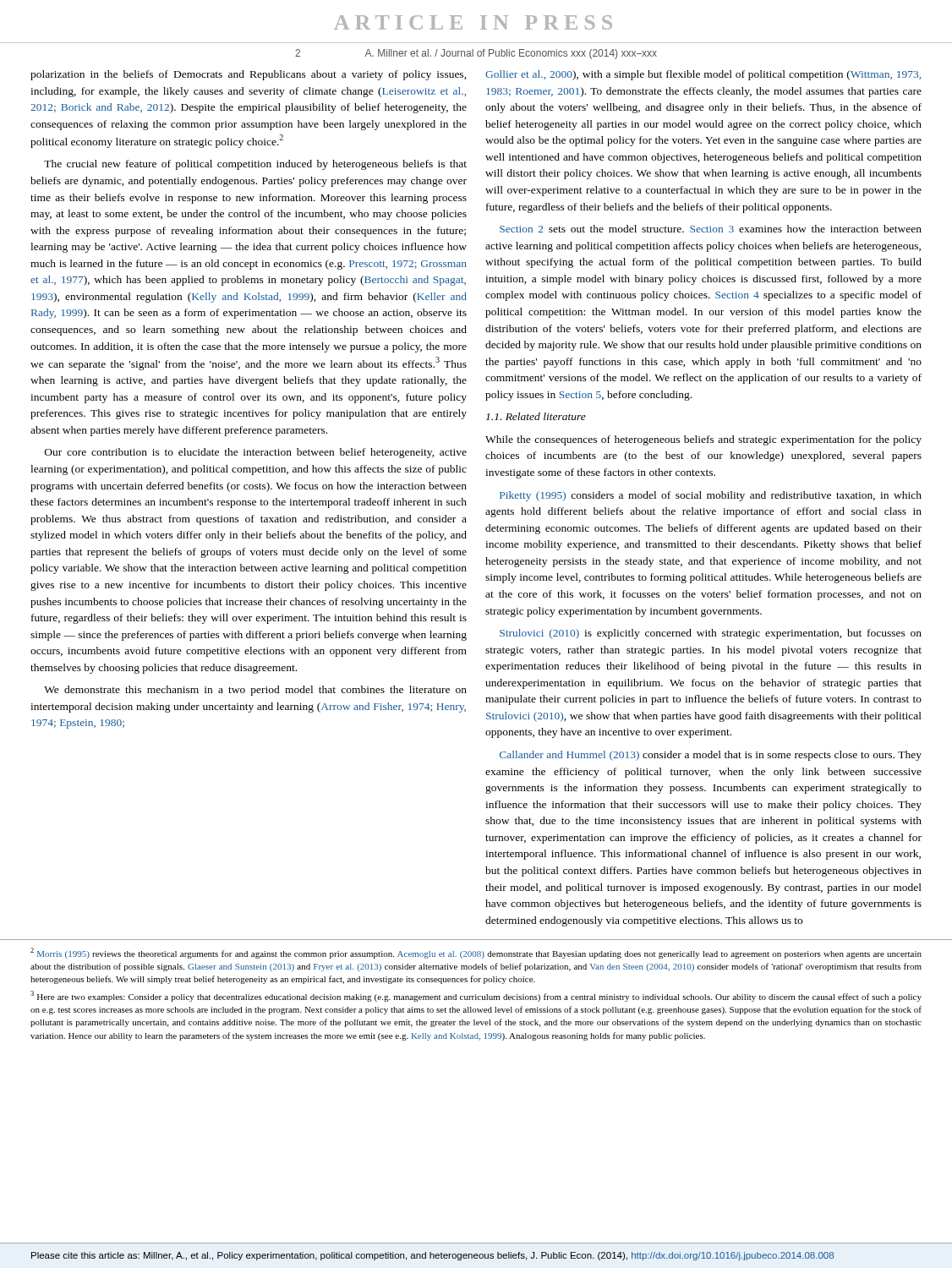
Task: Point to the text block starting "Callander and Hummel"
Action: pos(703,837)
